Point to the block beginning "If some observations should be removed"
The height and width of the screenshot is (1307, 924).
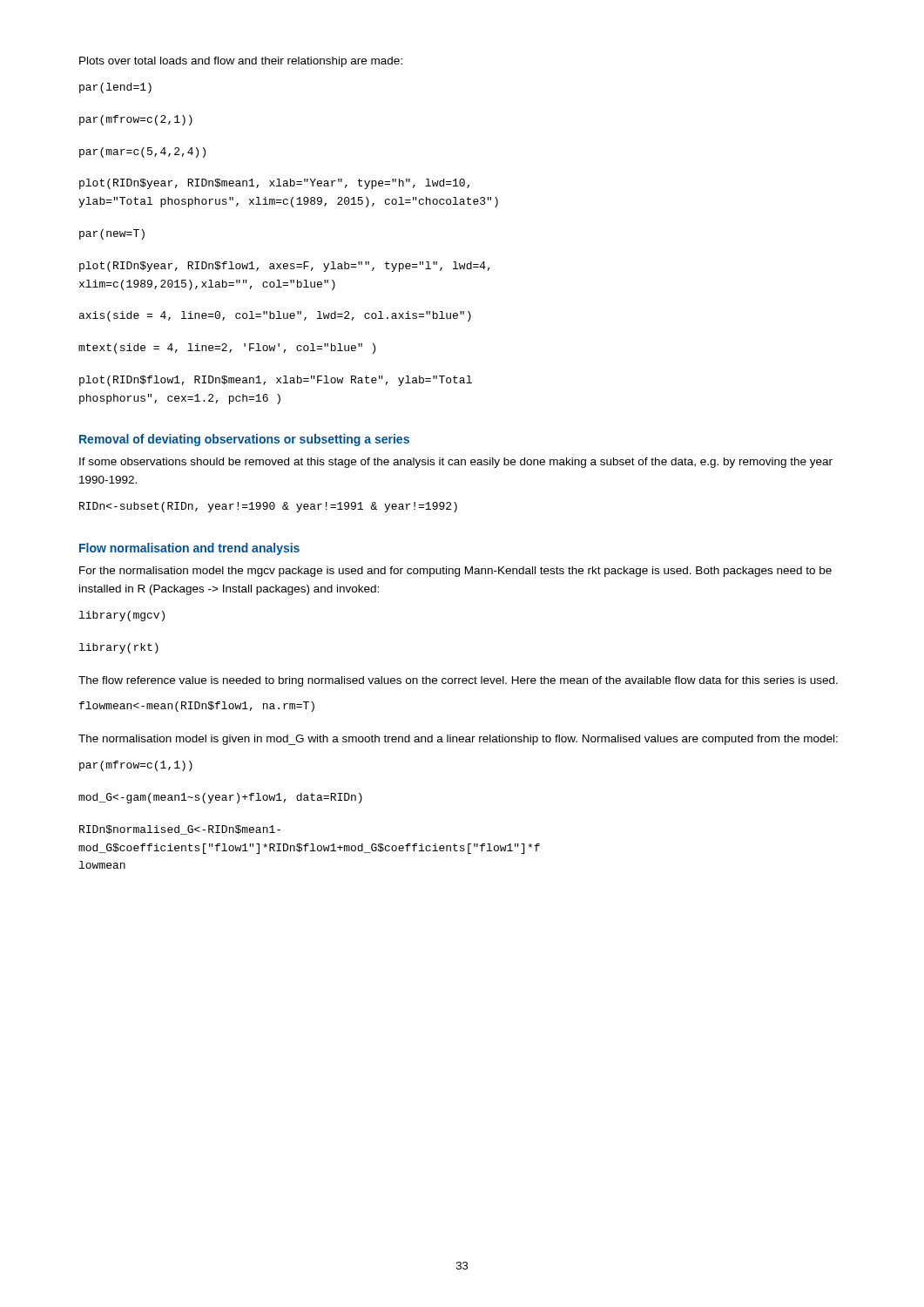click(455, 471)
